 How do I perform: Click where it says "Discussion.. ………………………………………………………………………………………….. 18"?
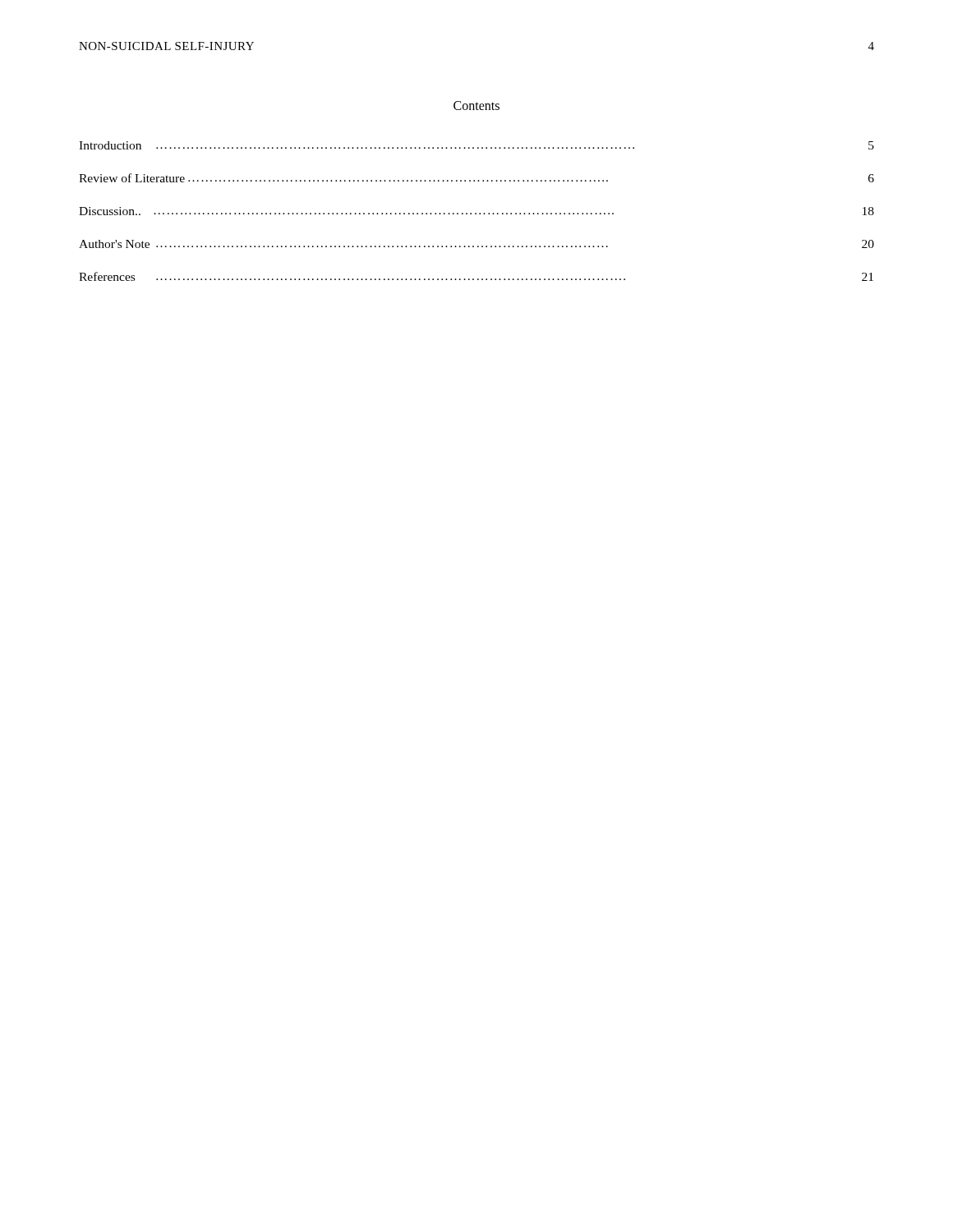pos(476,211)
